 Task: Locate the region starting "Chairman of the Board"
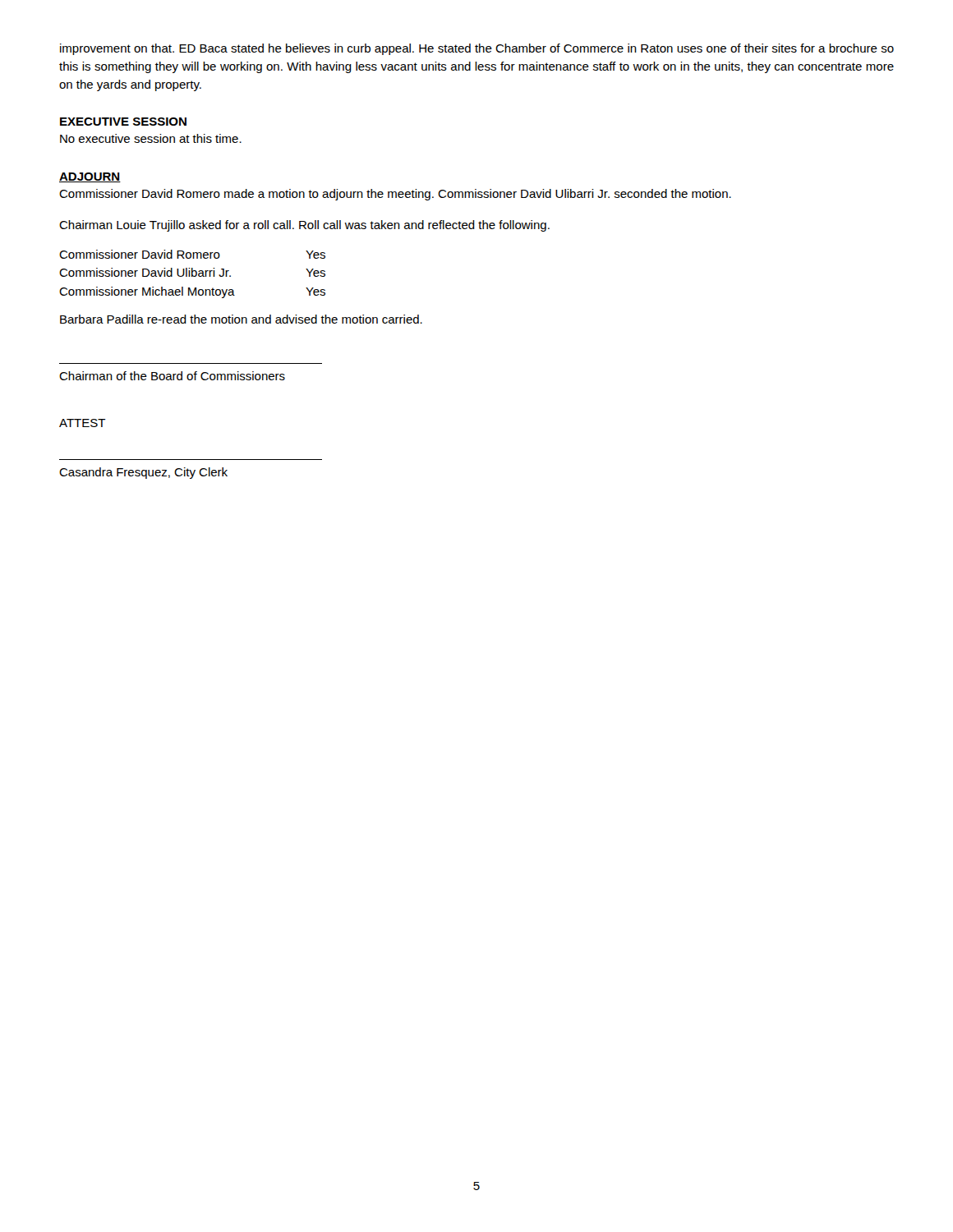tap(172, 376)
